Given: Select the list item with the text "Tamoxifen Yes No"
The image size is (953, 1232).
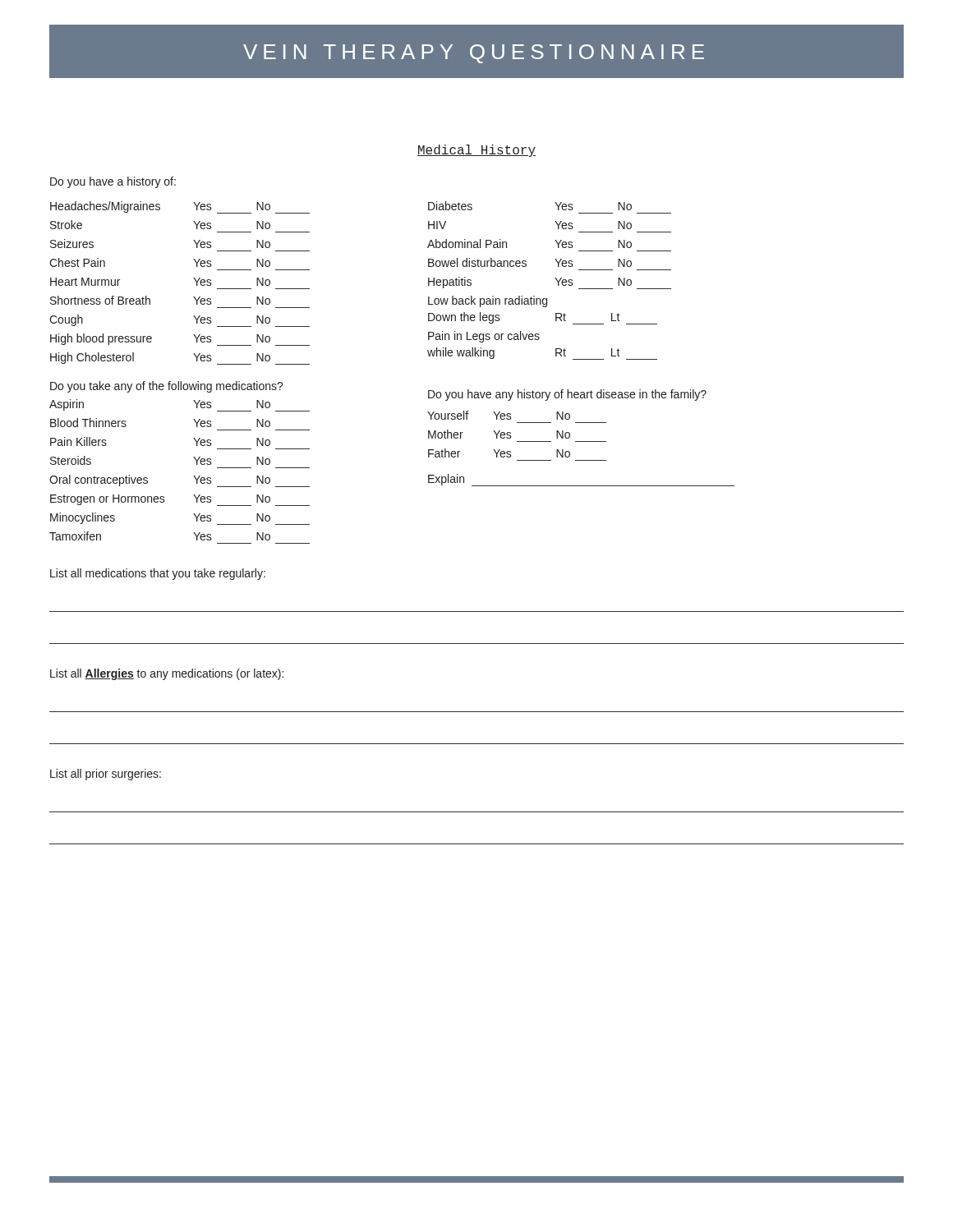Looking at the screenshot, I should [x=77, y=536].
